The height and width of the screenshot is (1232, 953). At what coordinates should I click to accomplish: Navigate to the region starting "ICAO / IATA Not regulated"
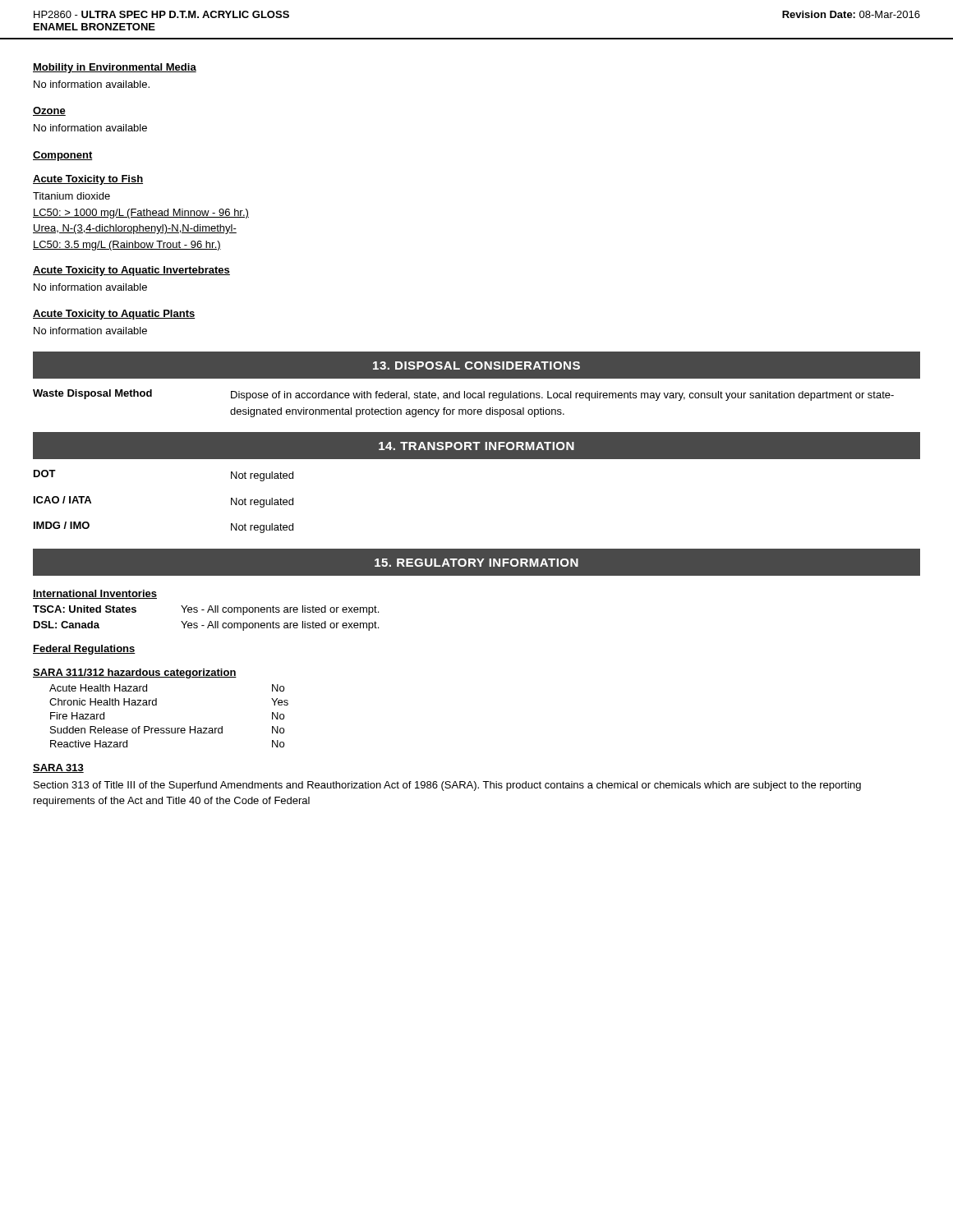coord(64,501)
